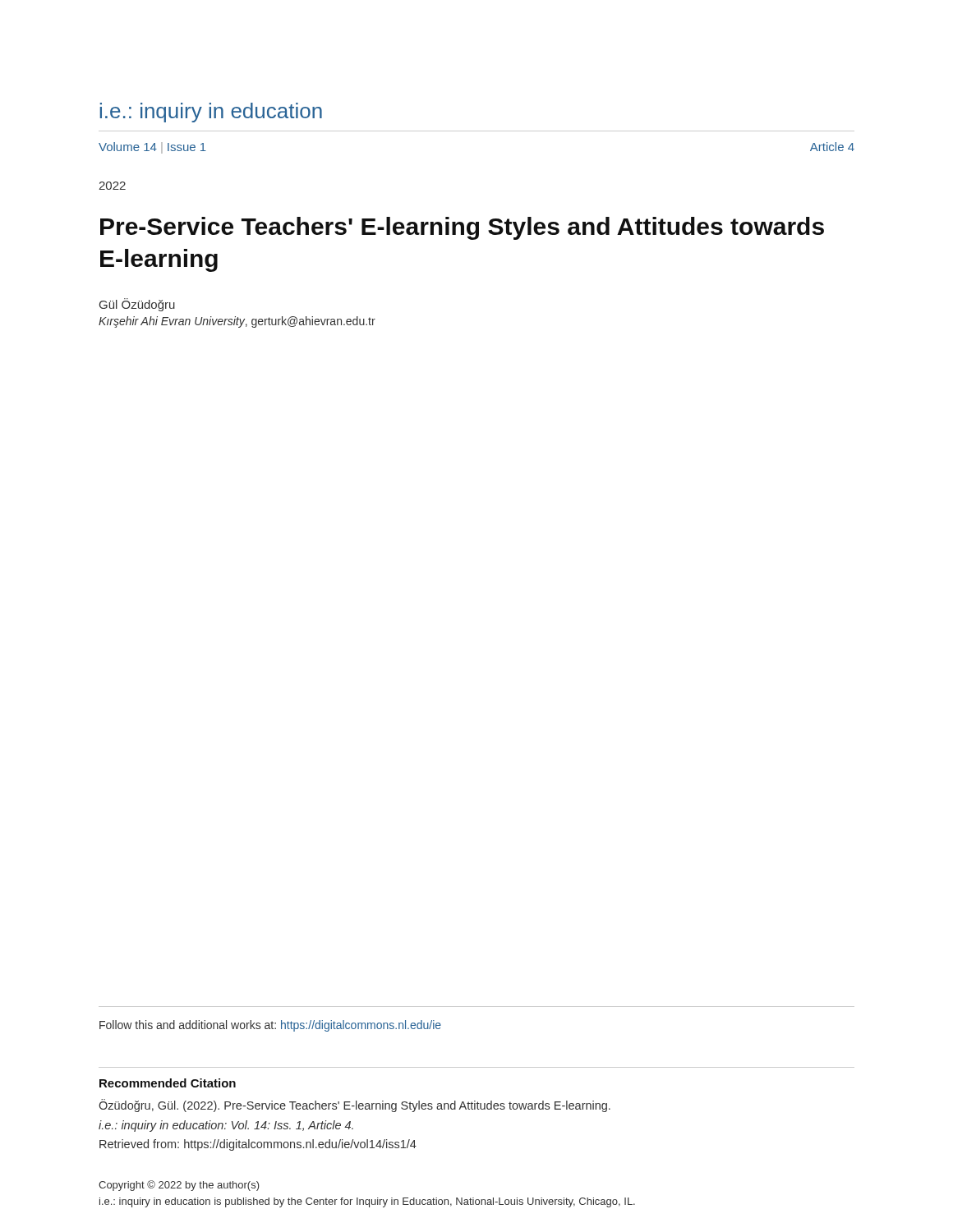This screenshot has width=953, height=1232.
Task: Locate the passage starting "i.e.: inquiry in education"
Action: 211,111
